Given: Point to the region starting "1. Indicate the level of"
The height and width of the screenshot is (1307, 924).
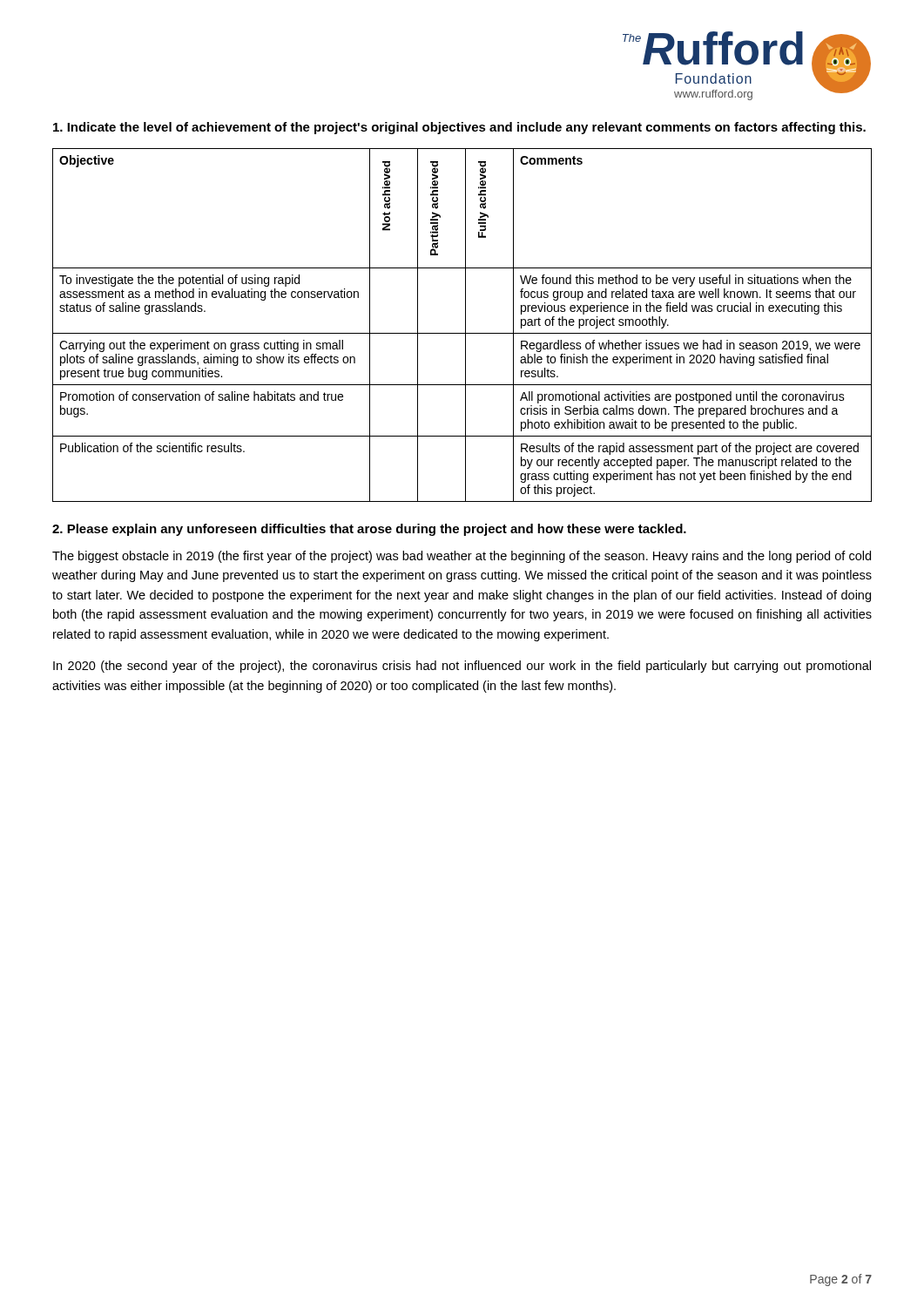Looking at the screenshot, I should 459,127.
